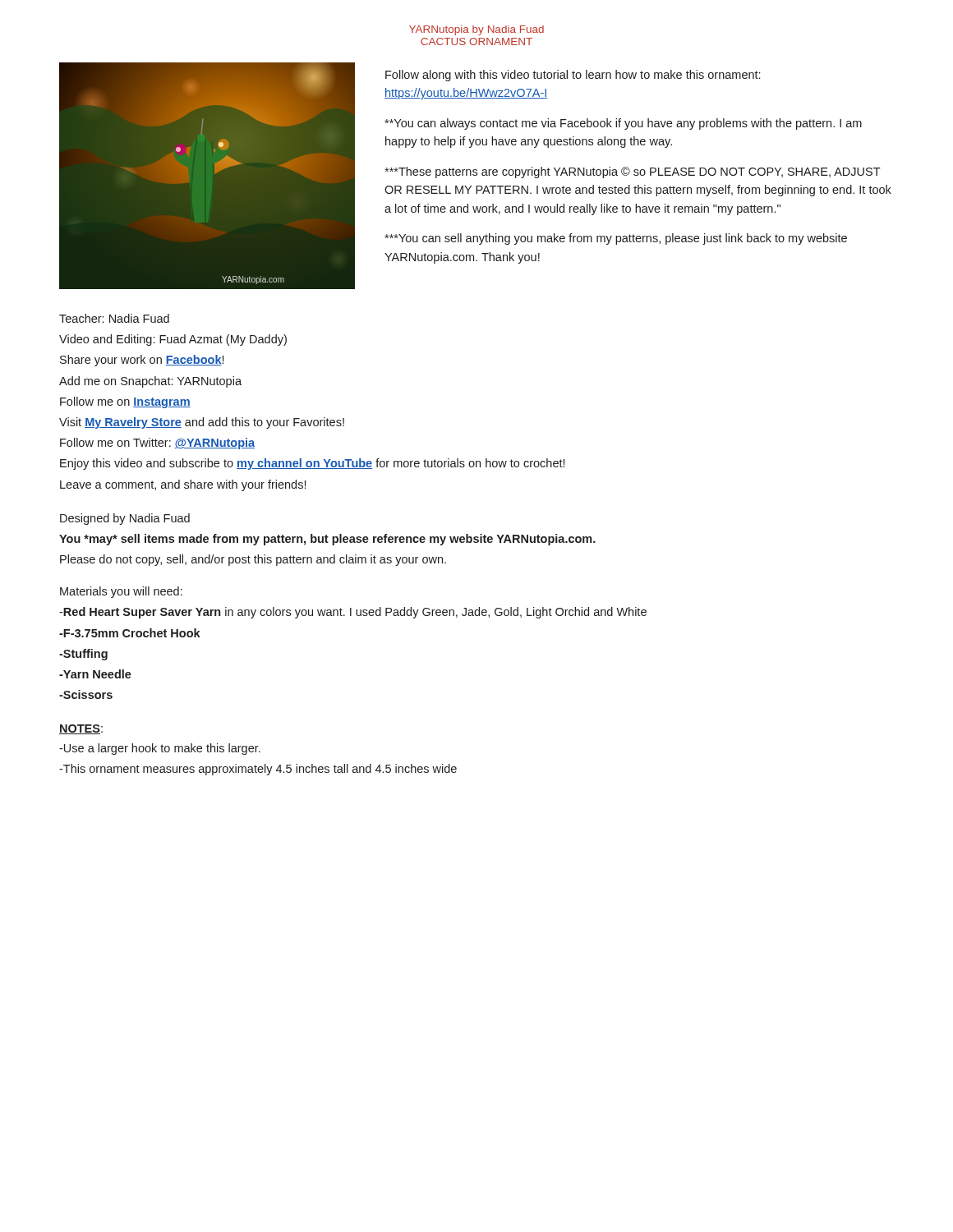Find the text block starting "Follow along with this video tutorial to"
953x1232 pixels.
click(639, 166)
